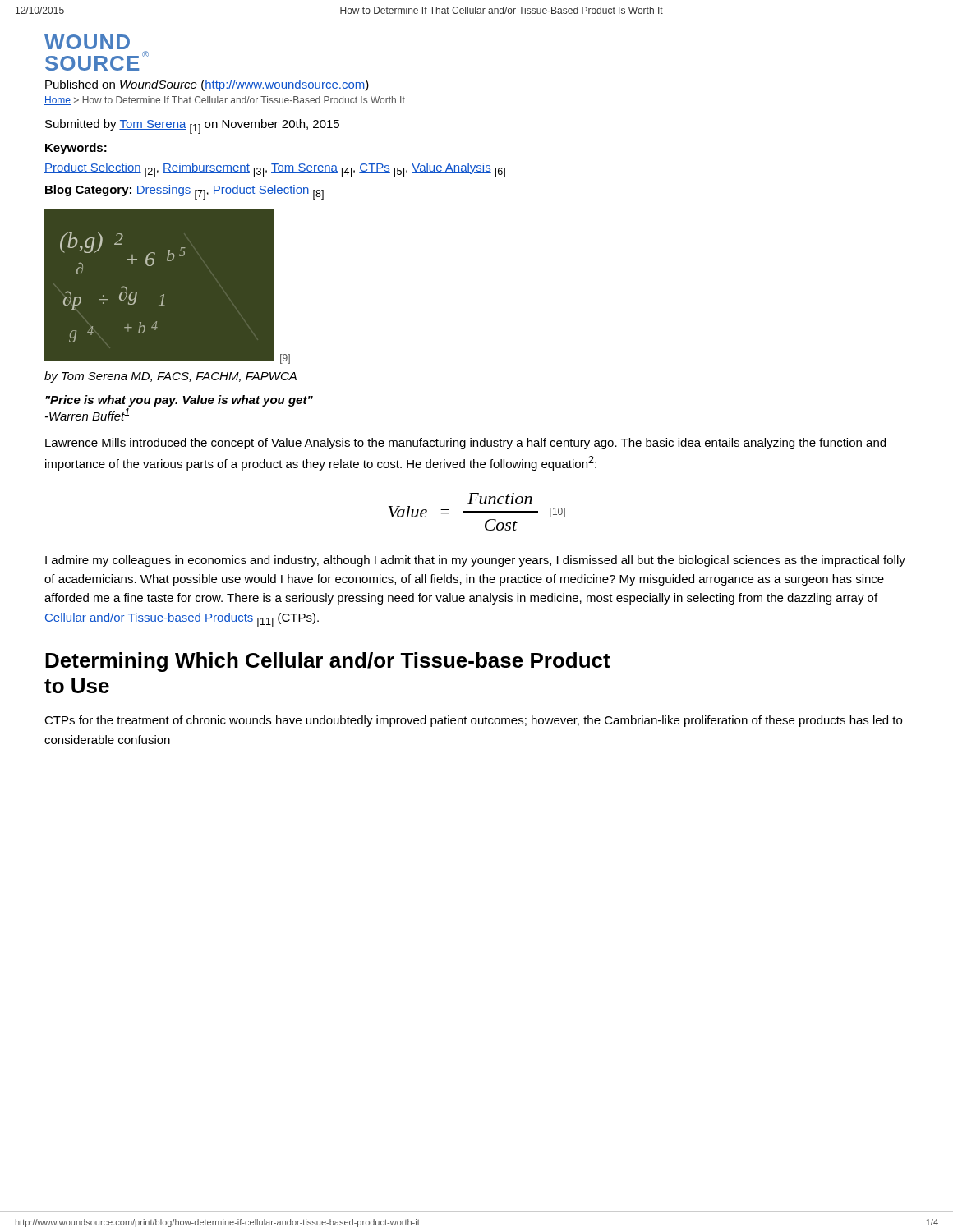Select the text block that says ""Price is what you pay. Value is what"
The width and height of the screenshot is (953, 1232).
click(179, 401)
